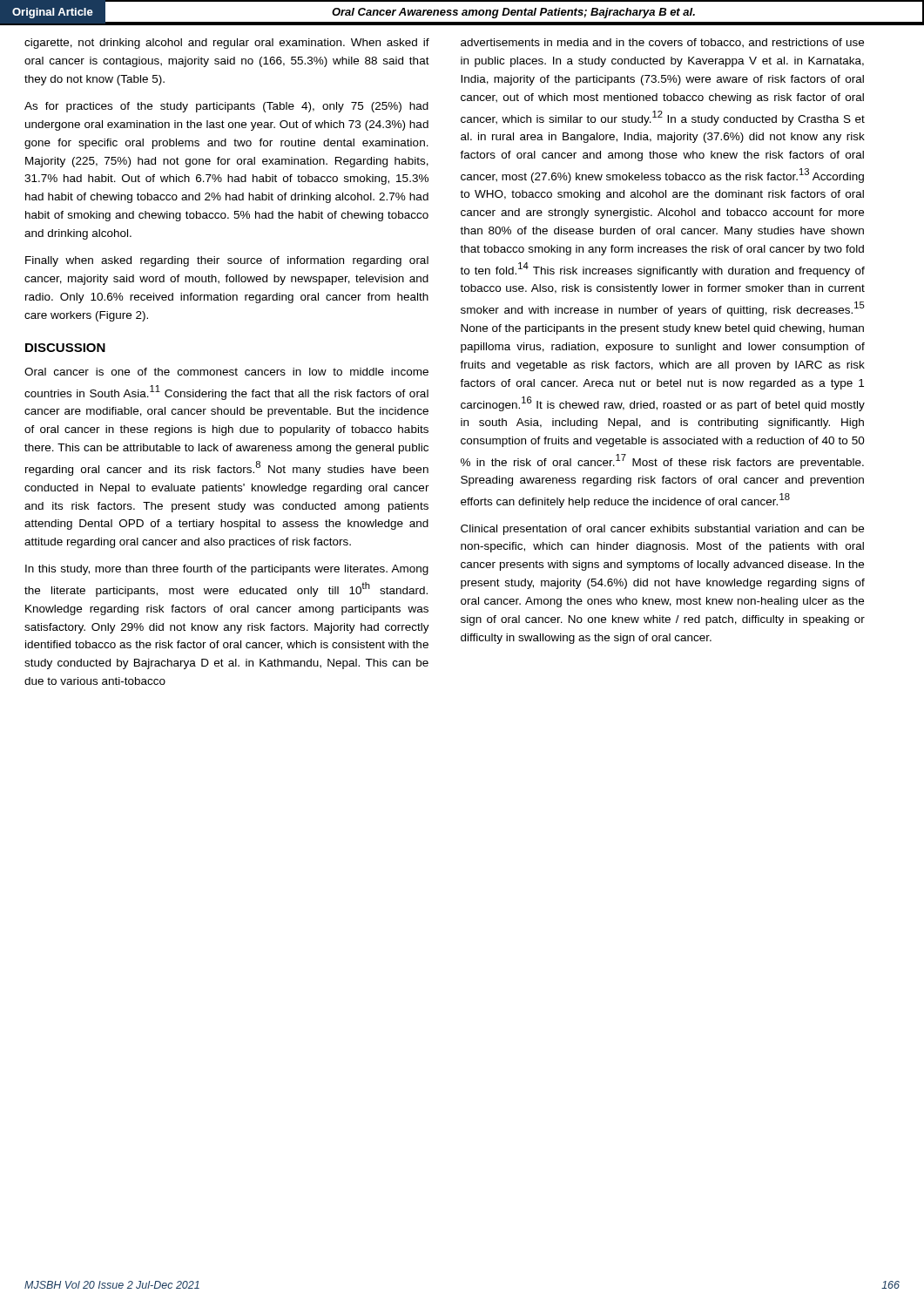This screenshot has width=924, height=1307.
Task: Find the text block that says "As for practices of the study participants (Table"
Action: (x=227, y=170)
